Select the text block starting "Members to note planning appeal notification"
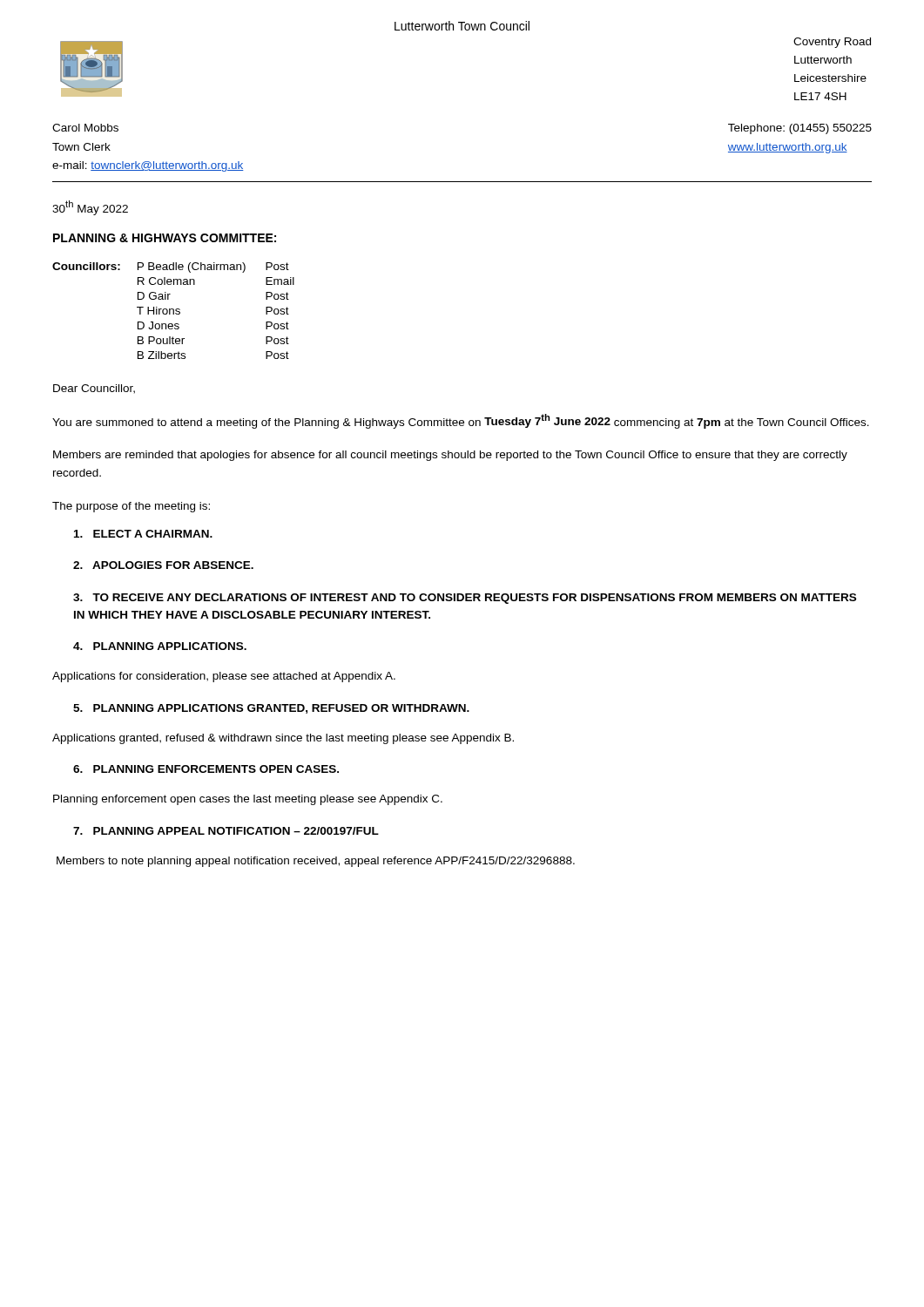Screen dimensions: 1307x924 click(x=316, y=860)
